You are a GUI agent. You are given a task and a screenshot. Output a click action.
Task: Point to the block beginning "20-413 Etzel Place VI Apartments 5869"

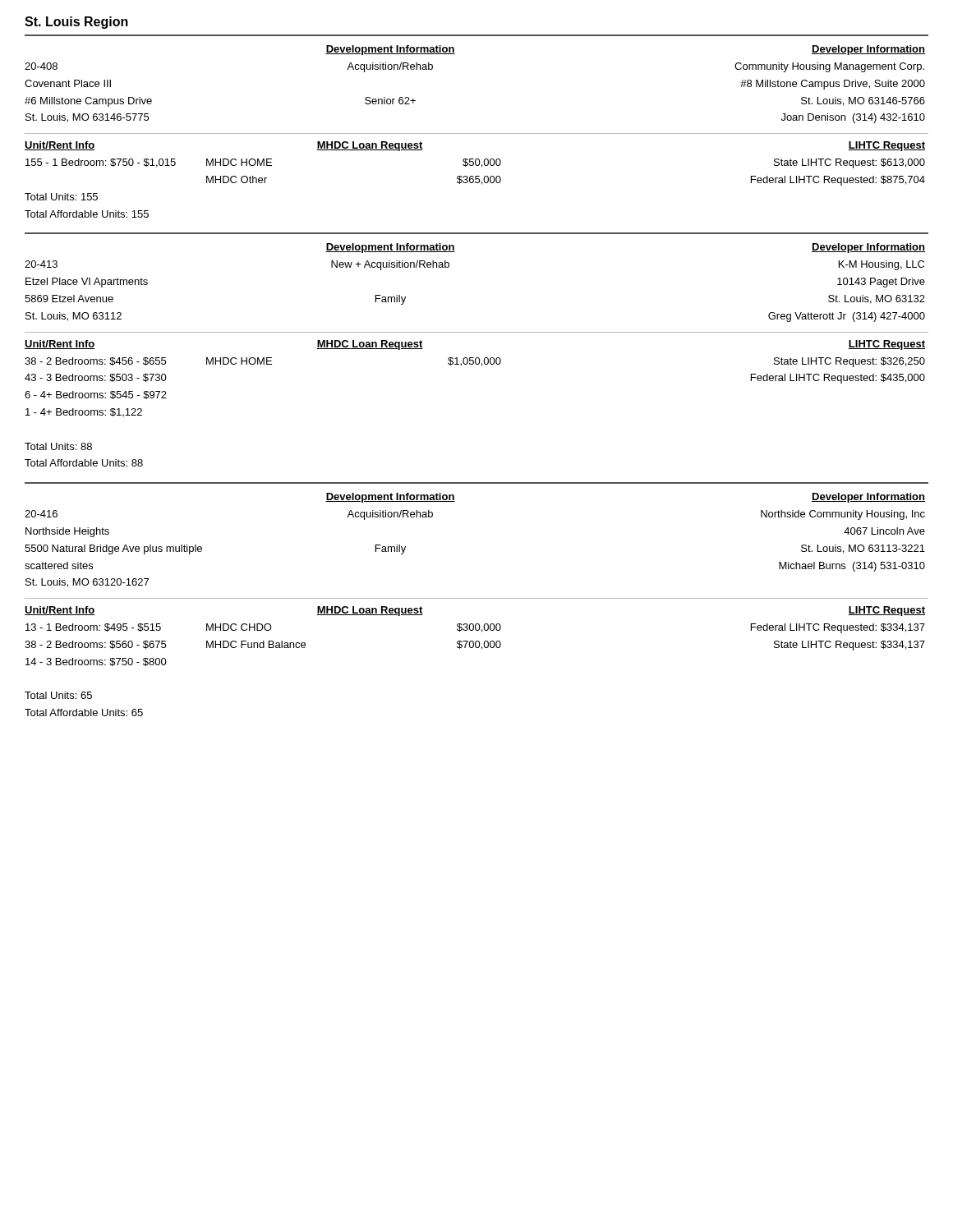click(x=86, y=290)
